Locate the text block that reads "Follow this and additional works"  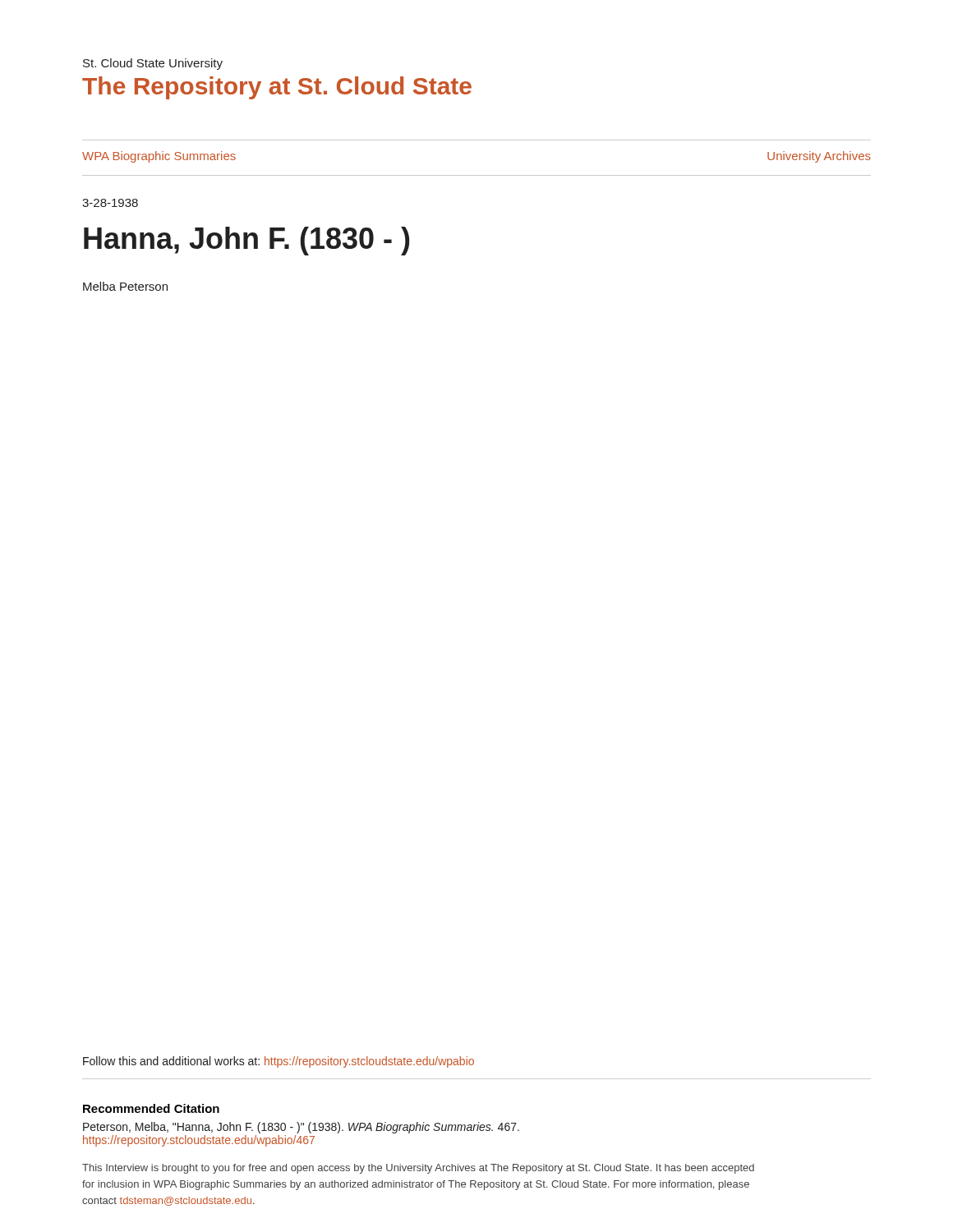tap(278, 1061)
